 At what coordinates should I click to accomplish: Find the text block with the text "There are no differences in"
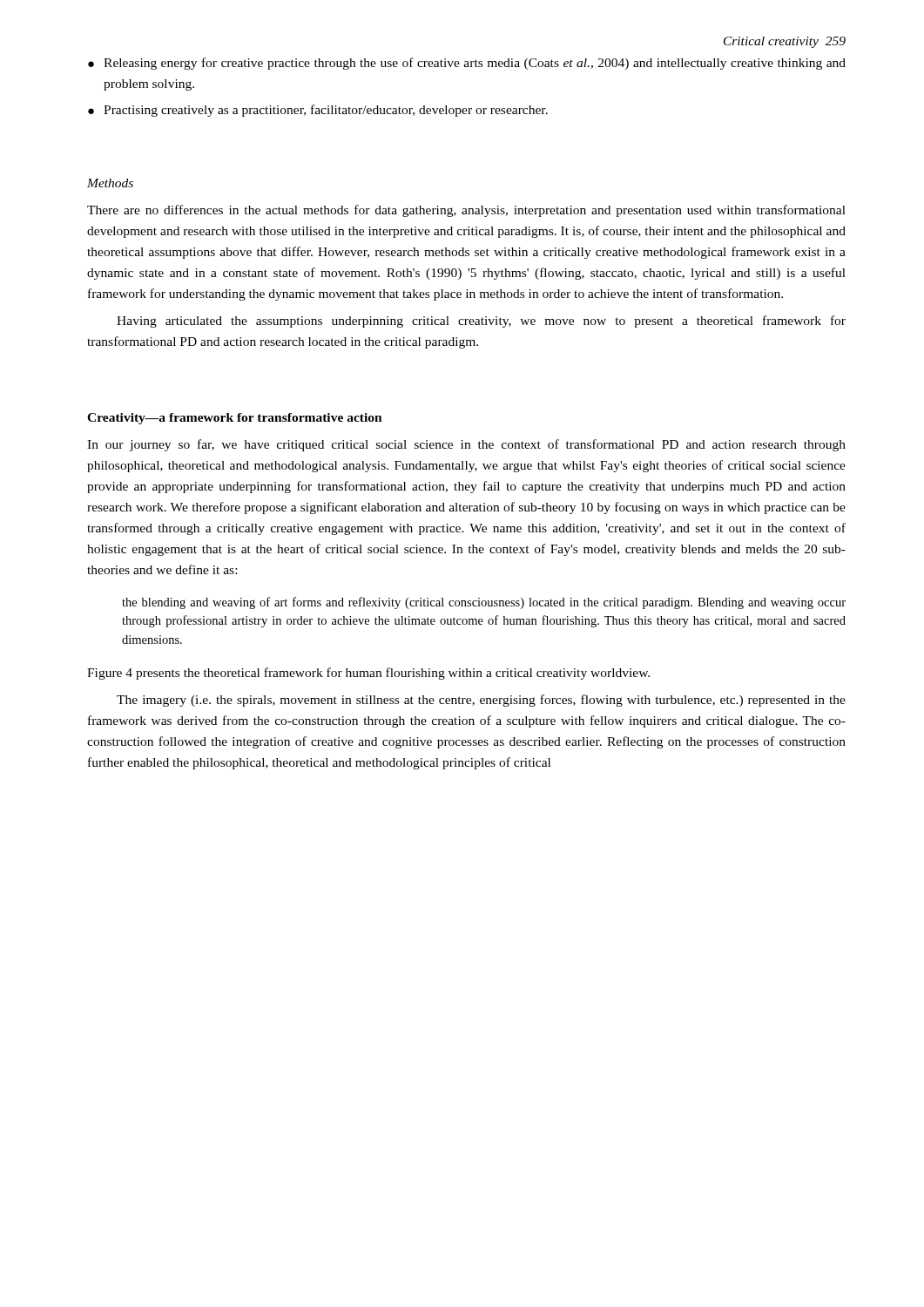tap(466, 252)
